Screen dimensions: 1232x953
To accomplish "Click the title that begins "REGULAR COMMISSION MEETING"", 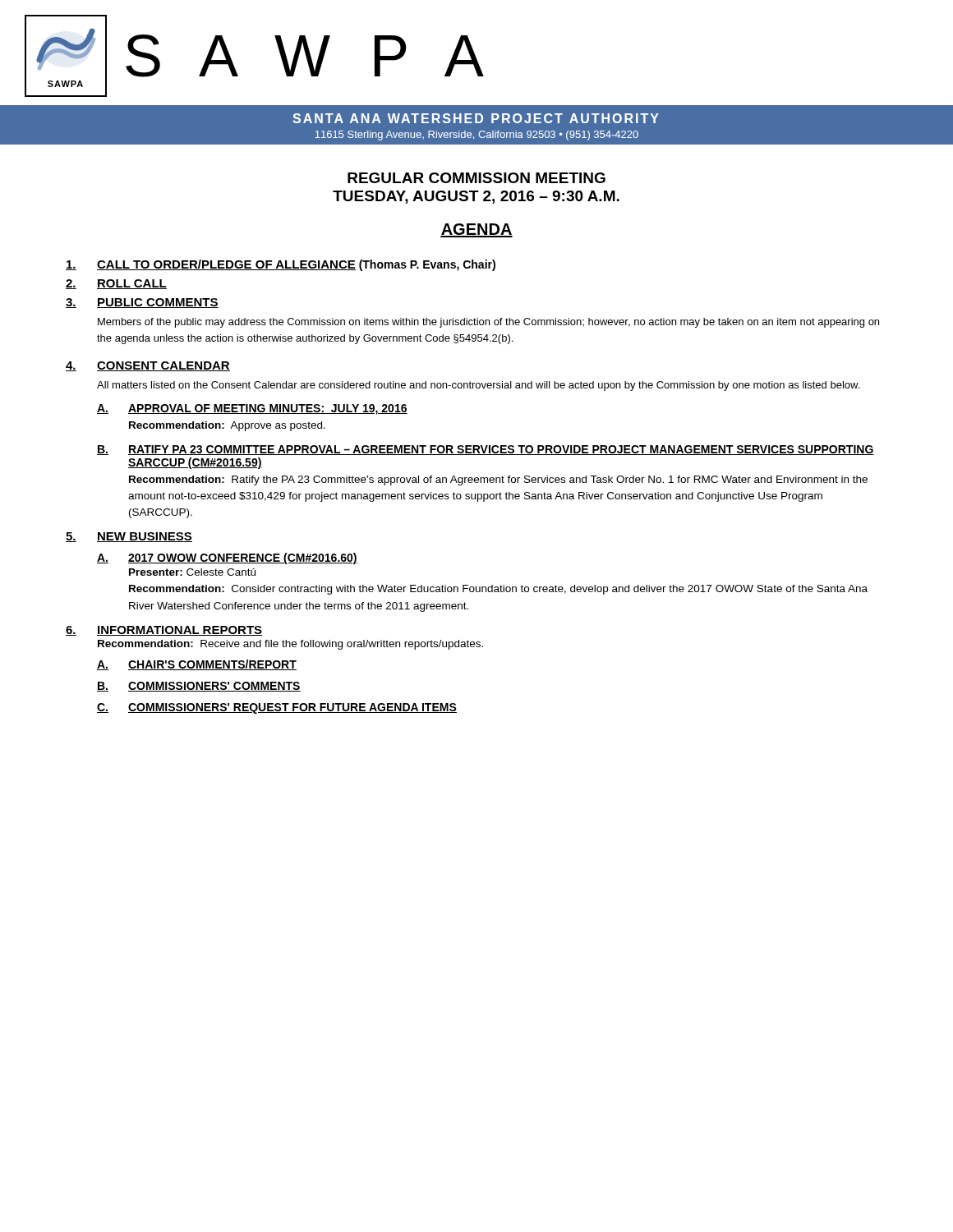I will [476, 187].
